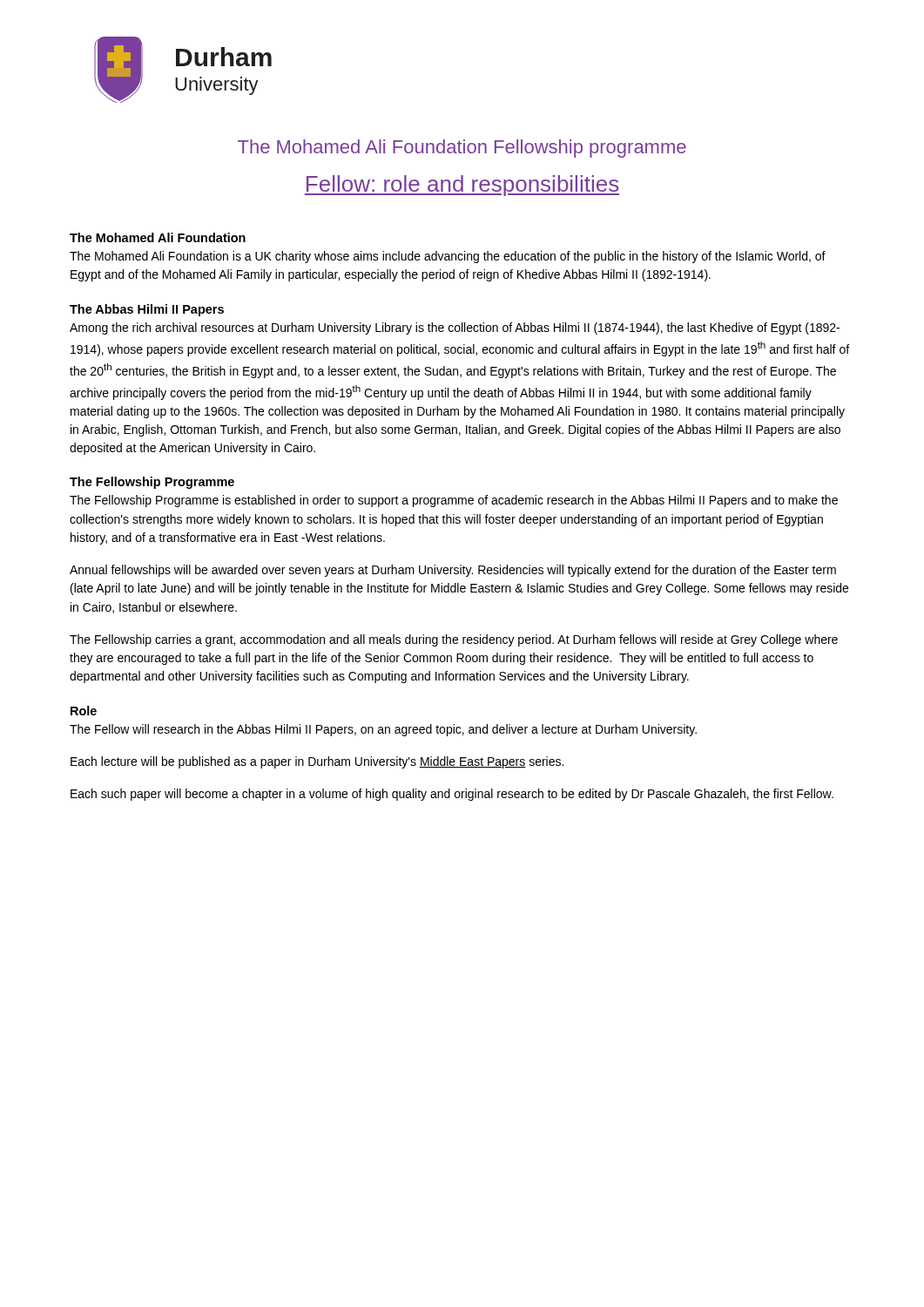Navigate to the passage starting "Each such paper will become a chapter"

coord(452,794)
